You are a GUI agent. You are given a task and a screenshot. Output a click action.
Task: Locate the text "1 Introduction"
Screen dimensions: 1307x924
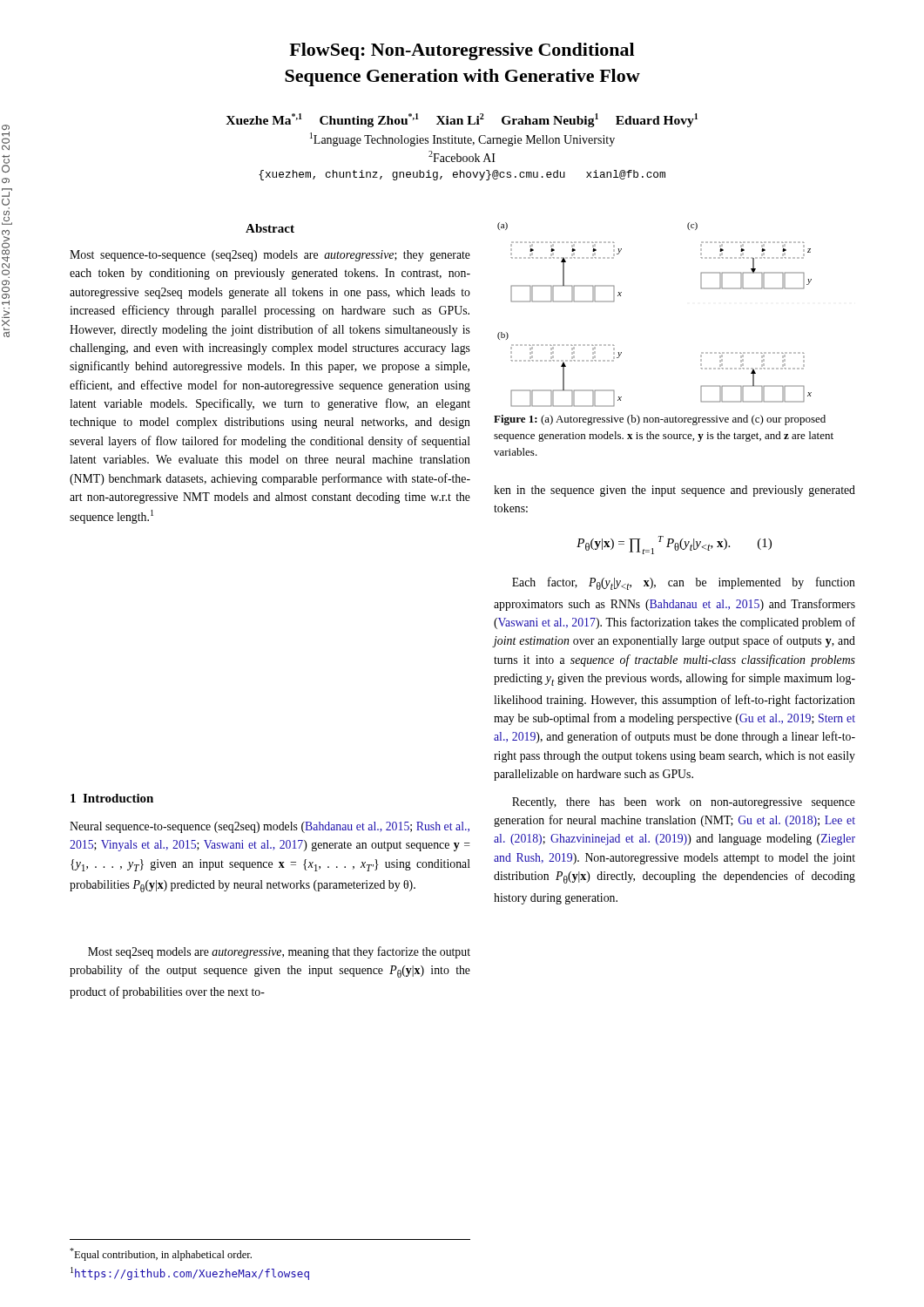coord(112,798)
